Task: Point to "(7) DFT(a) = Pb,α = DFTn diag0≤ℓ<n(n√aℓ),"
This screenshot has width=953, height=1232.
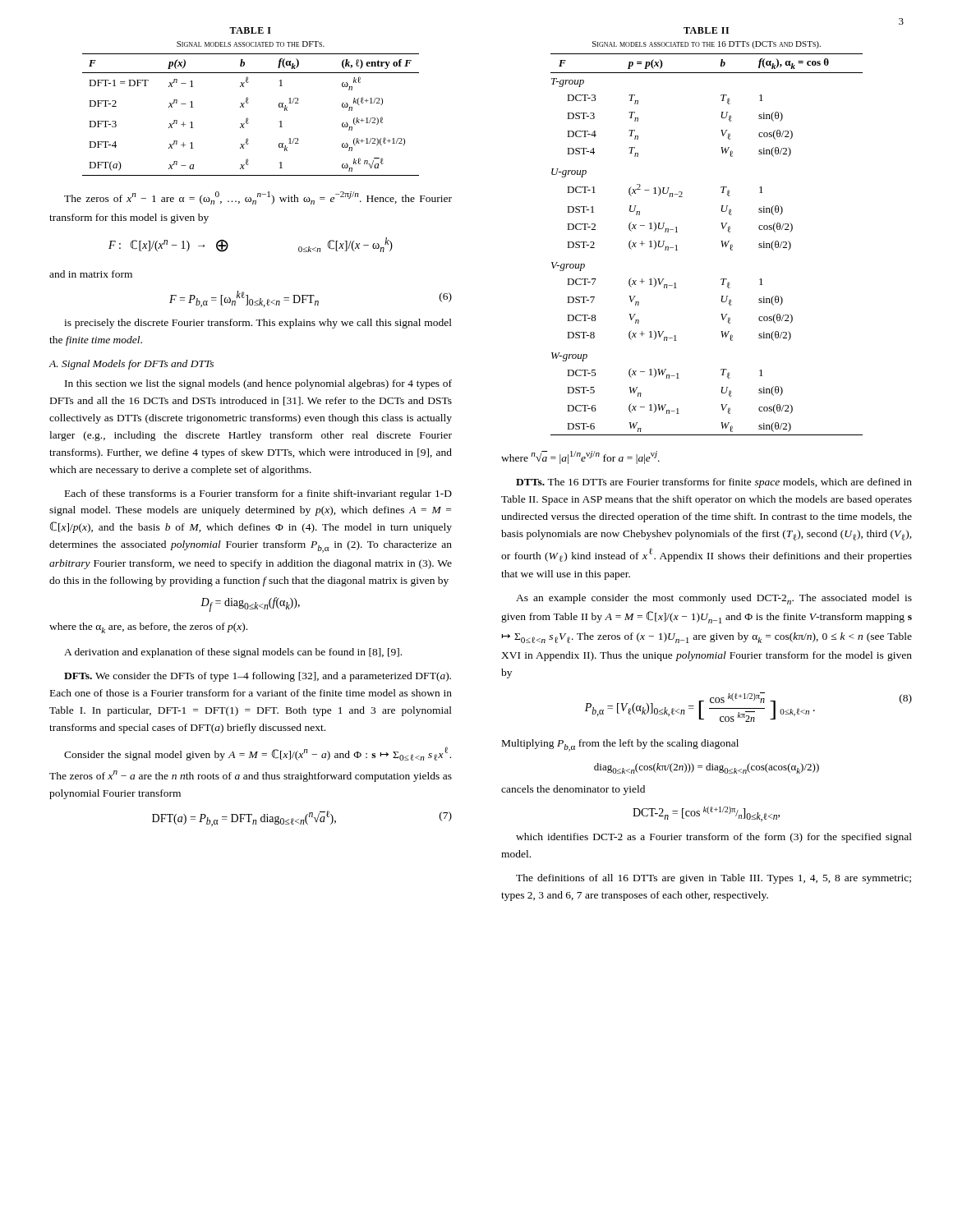Action: 302,818
